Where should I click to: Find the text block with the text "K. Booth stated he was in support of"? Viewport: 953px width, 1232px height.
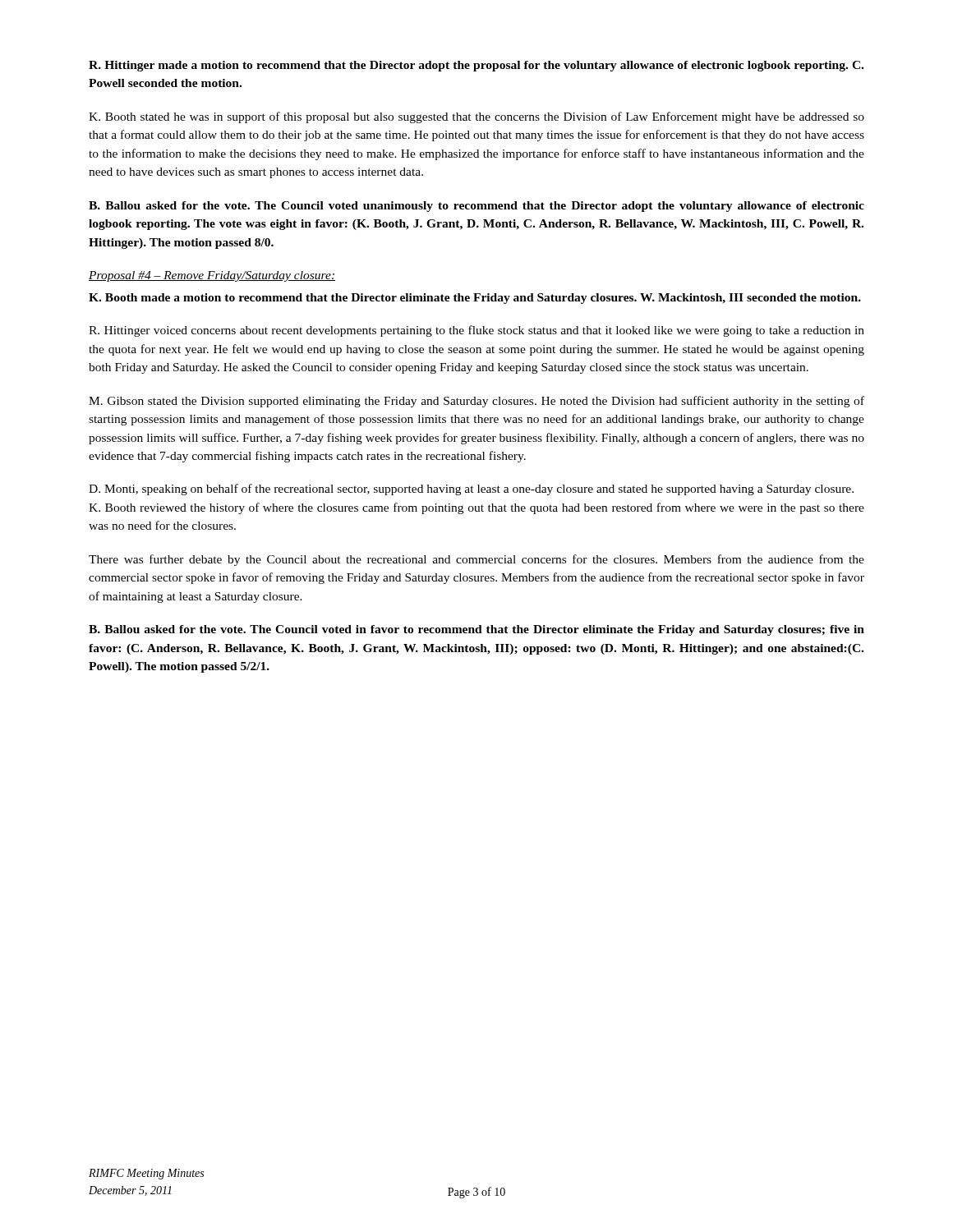click(x=476, y=144)
